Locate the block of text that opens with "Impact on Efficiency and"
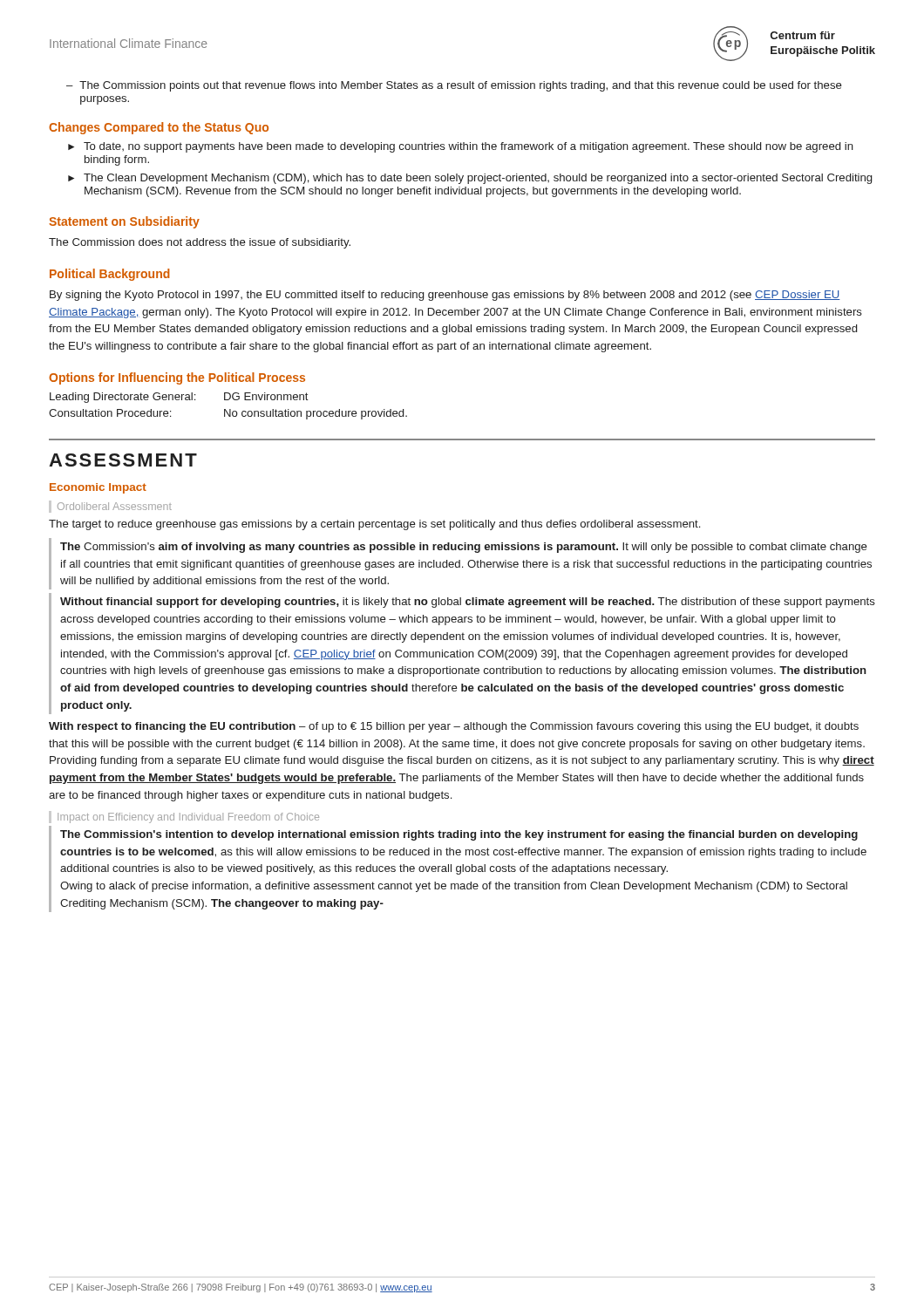This screenshot has width=924, height=1308. coord(188,817)
